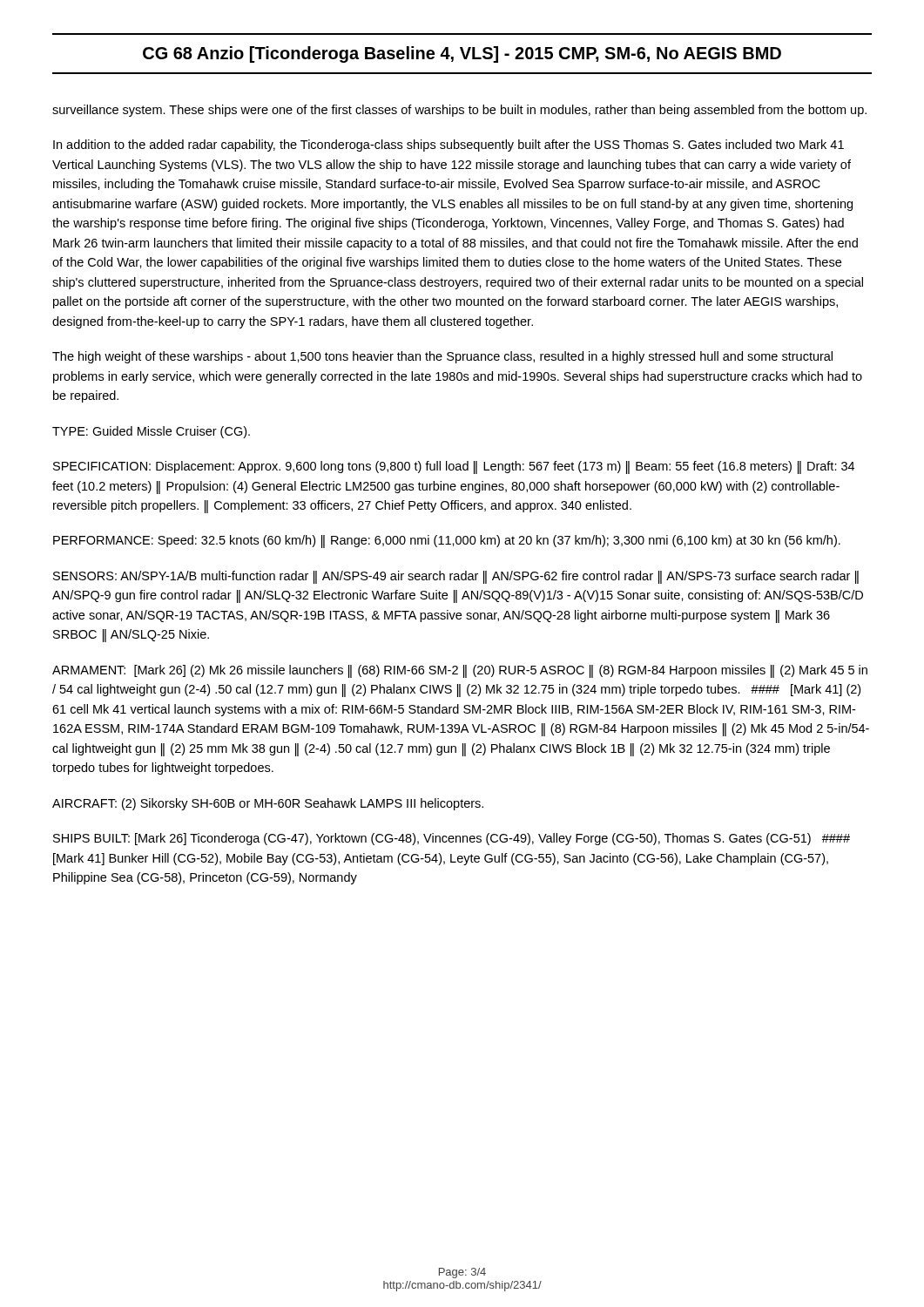
Task: Find the block starting "CG 68 Anzio [Ticonderoga"
Action: coord(462,54)
